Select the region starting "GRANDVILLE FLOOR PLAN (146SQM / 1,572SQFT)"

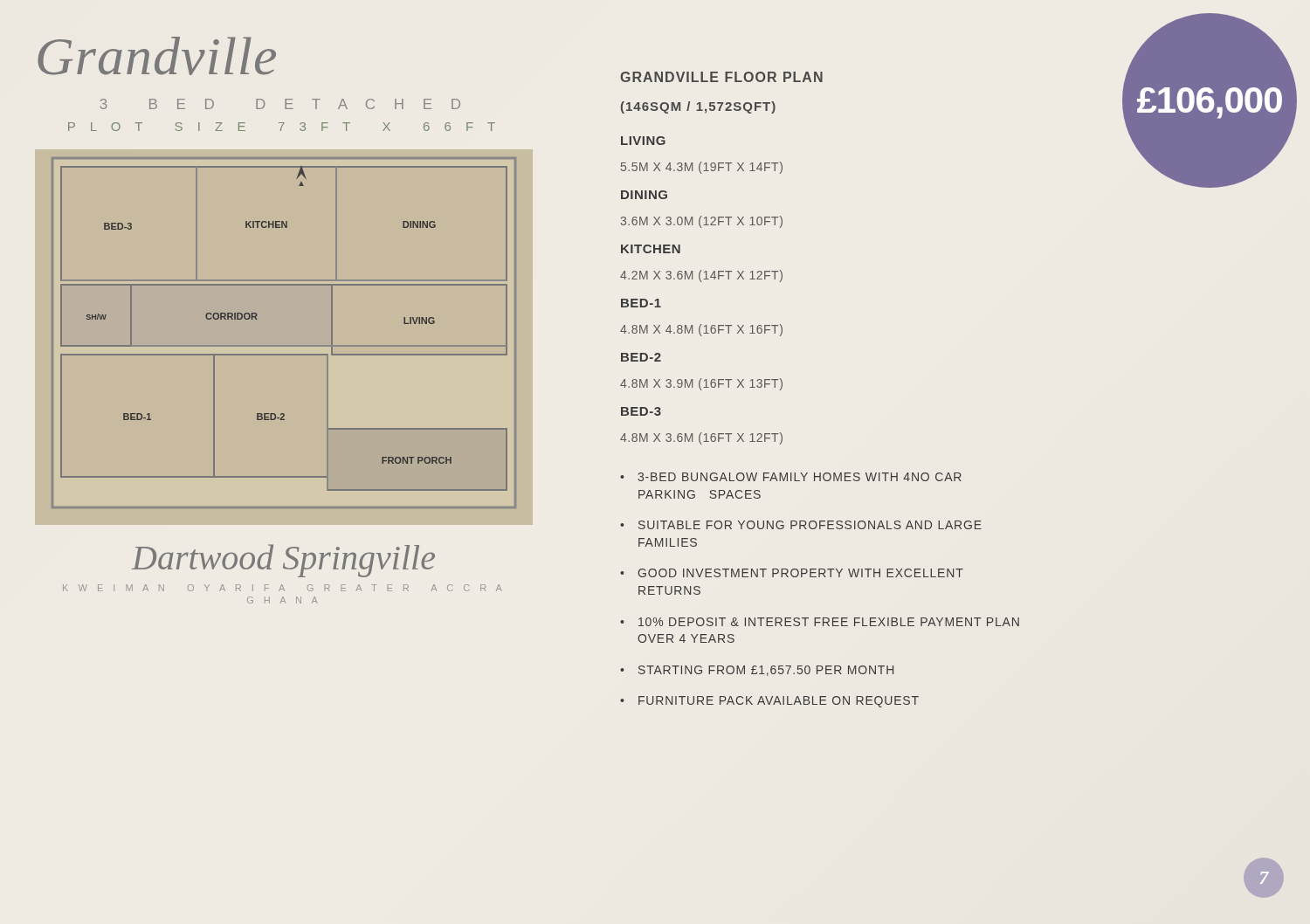pyautogui.click(x=716, y=82)
